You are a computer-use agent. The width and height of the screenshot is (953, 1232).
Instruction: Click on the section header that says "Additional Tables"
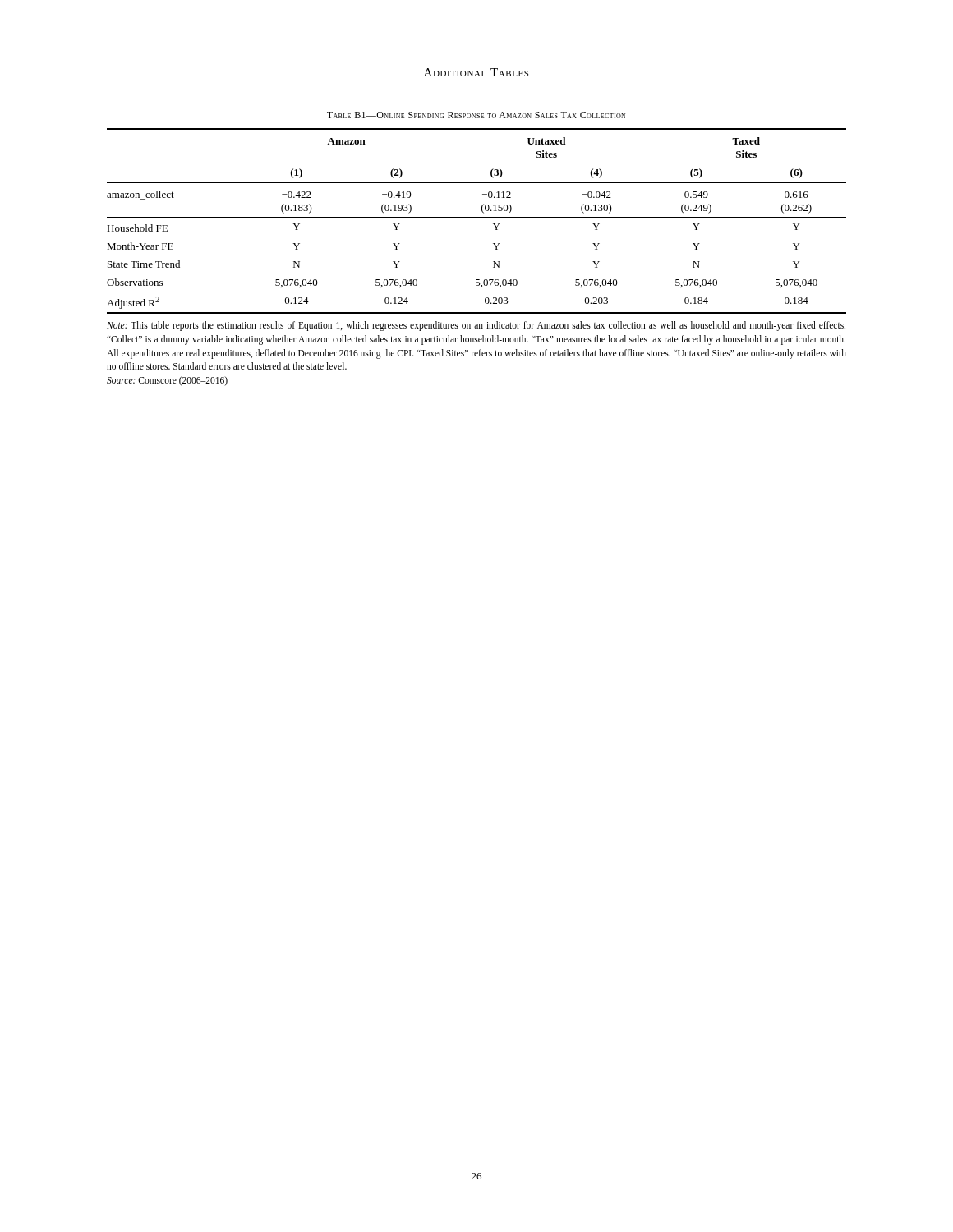point(476,72)
